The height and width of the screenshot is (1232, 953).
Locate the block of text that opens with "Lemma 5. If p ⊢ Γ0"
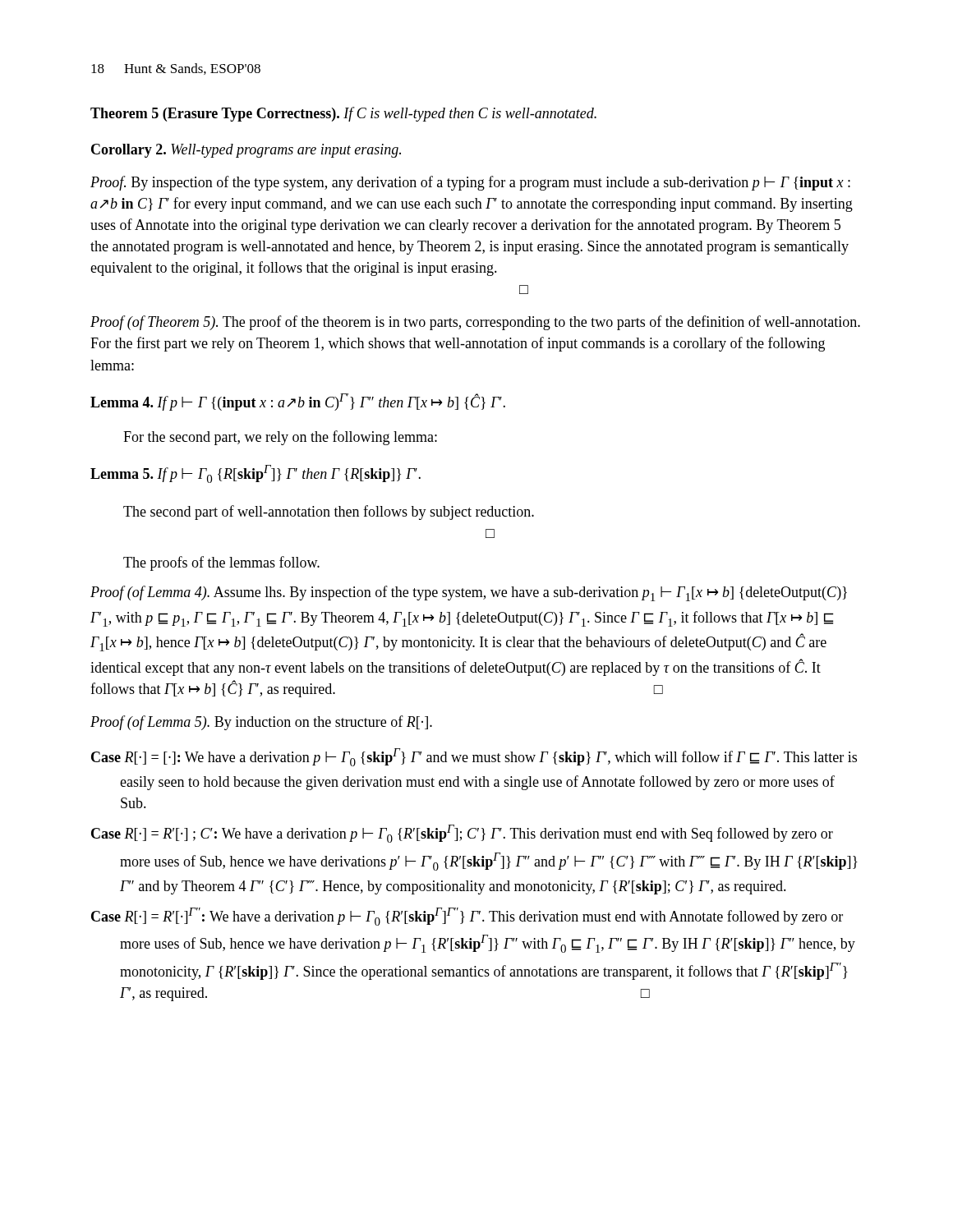coord(256,474)
